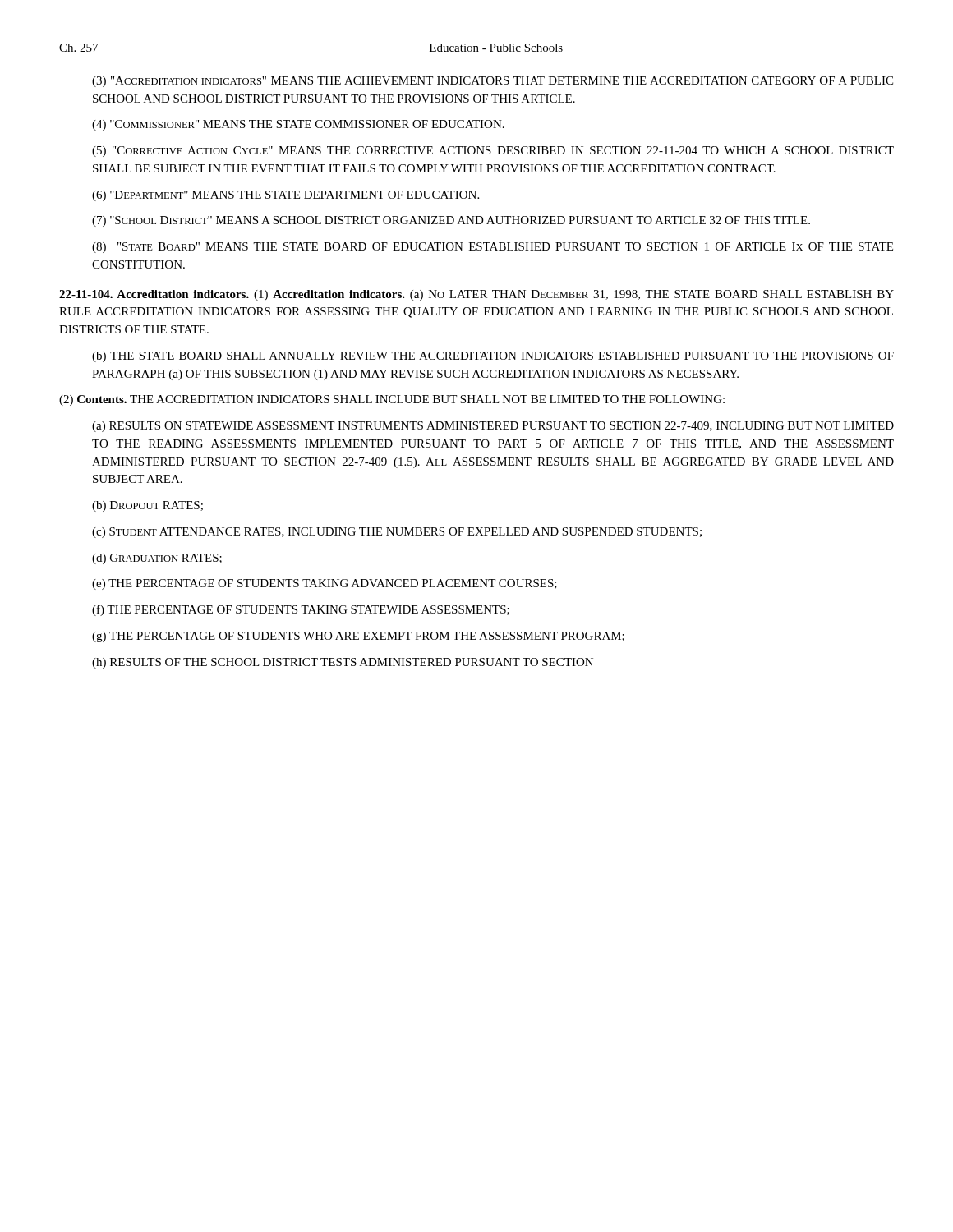
Task: Point to the section header beginning "22-11-104. Accreditation indicators. (1)"
Action: coord(476,312)
